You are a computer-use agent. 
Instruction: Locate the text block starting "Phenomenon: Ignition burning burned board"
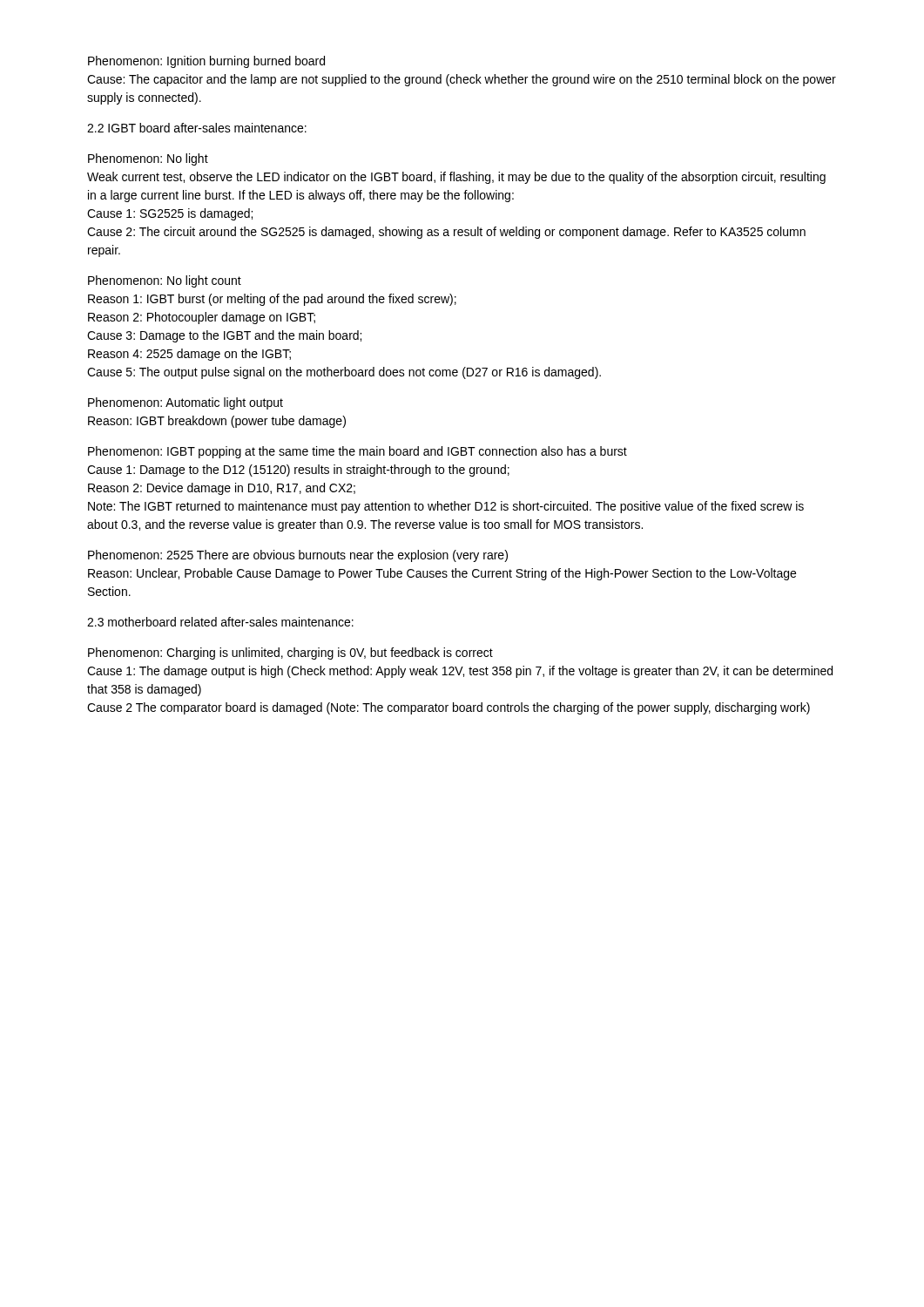coord(206,61)
